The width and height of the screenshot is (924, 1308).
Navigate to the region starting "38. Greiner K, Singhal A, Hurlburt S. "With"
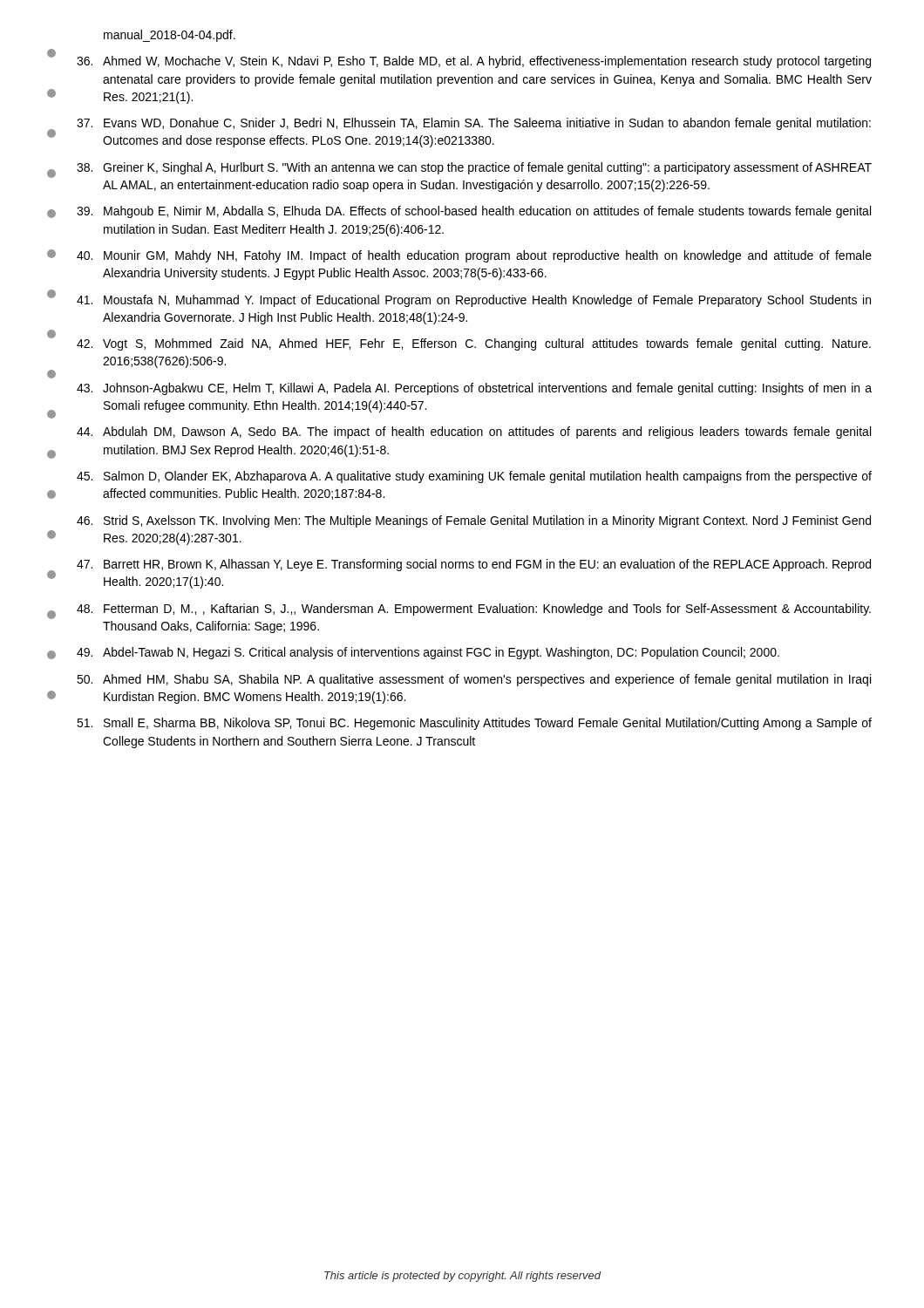pyautogui.click(x=474, y=176)
